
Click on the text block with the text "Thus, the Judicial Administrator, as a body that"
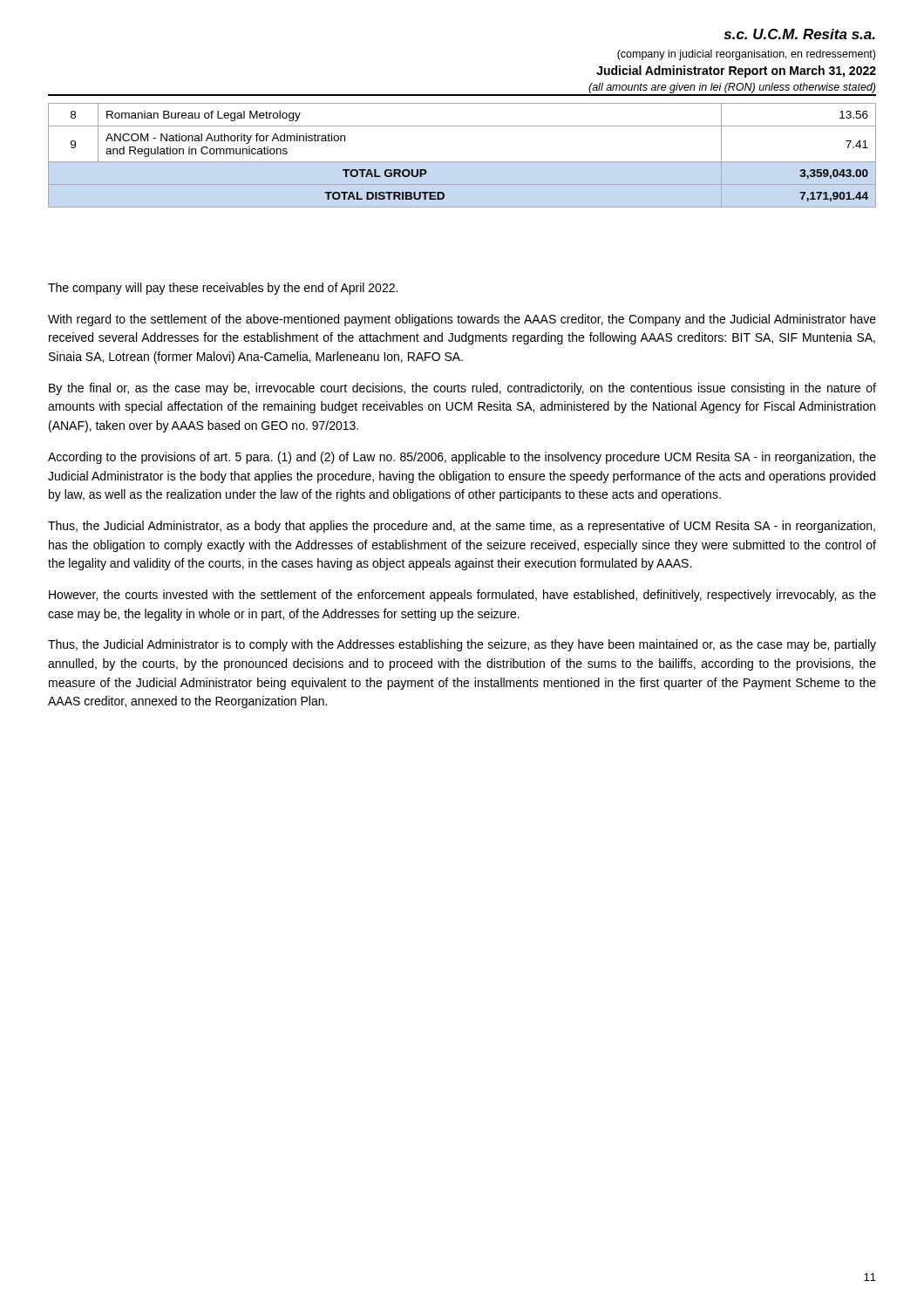click(x=462, y=545)
